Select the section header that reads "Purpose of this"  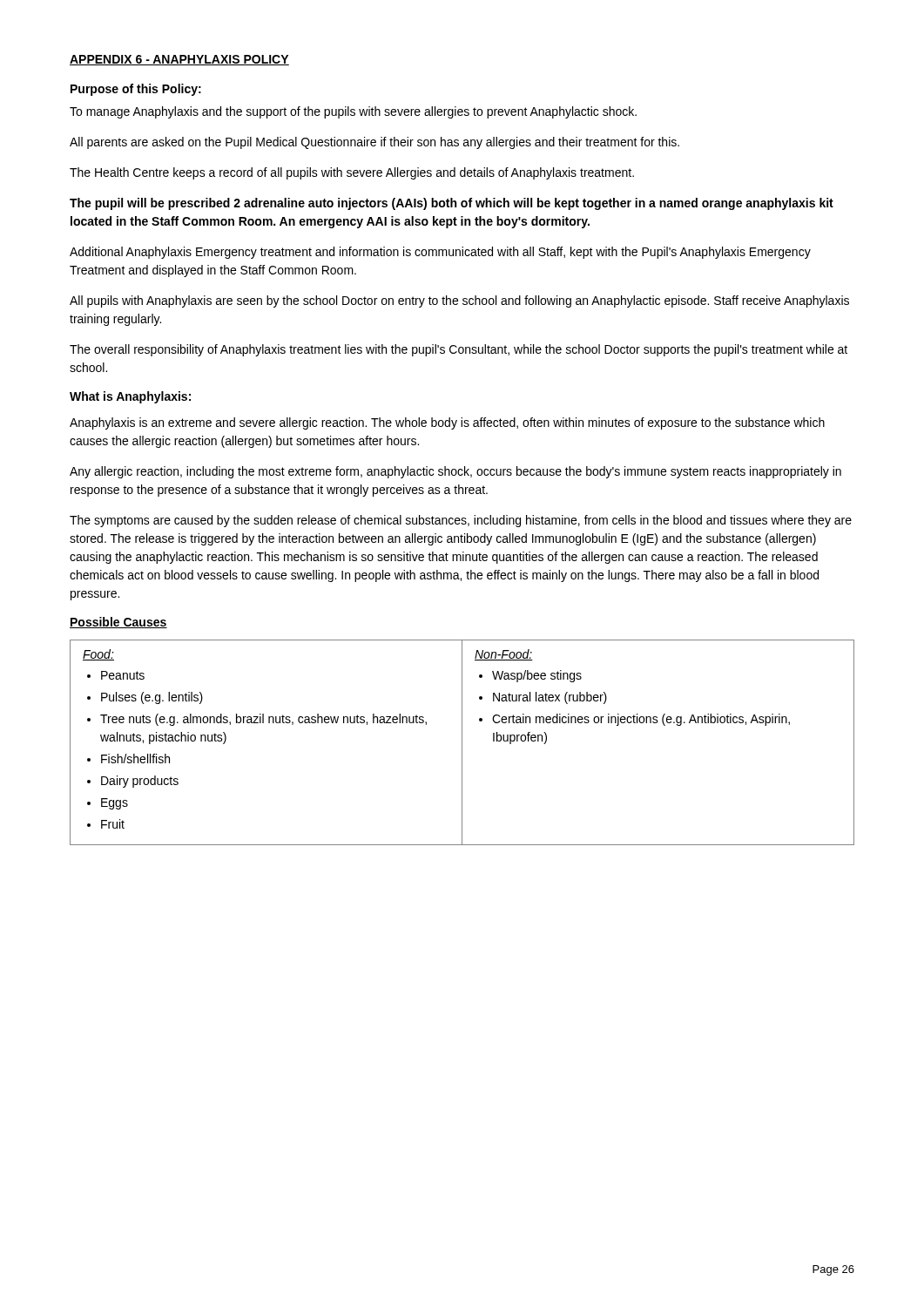(136, 89)
